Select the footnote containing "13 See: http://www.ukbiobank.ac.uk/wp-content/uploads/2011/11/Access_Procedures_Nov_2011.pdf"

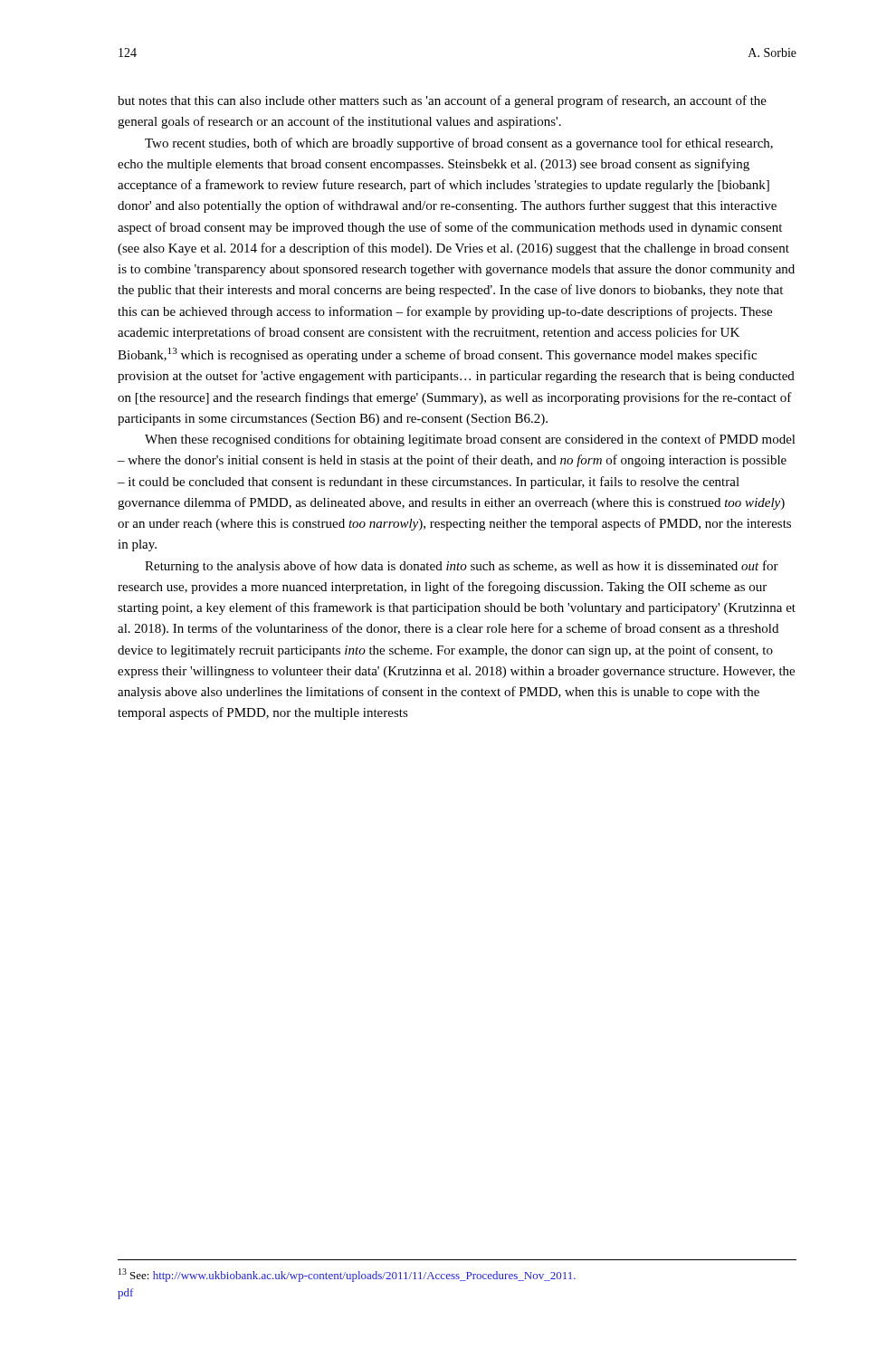click(457, 1284)
